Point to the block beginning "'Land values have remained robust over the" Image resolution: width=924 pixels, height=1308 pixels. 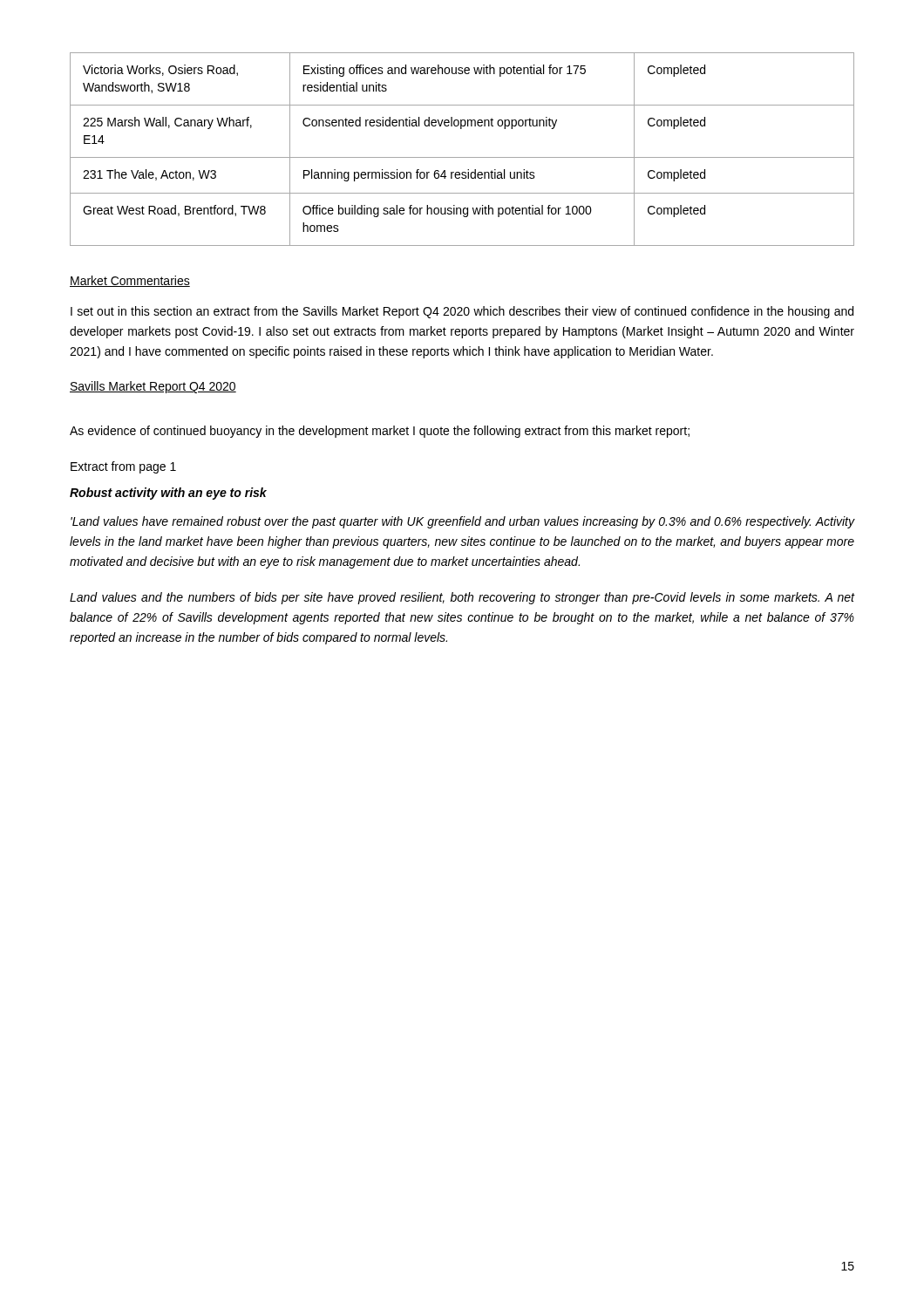tap(462, 541)
